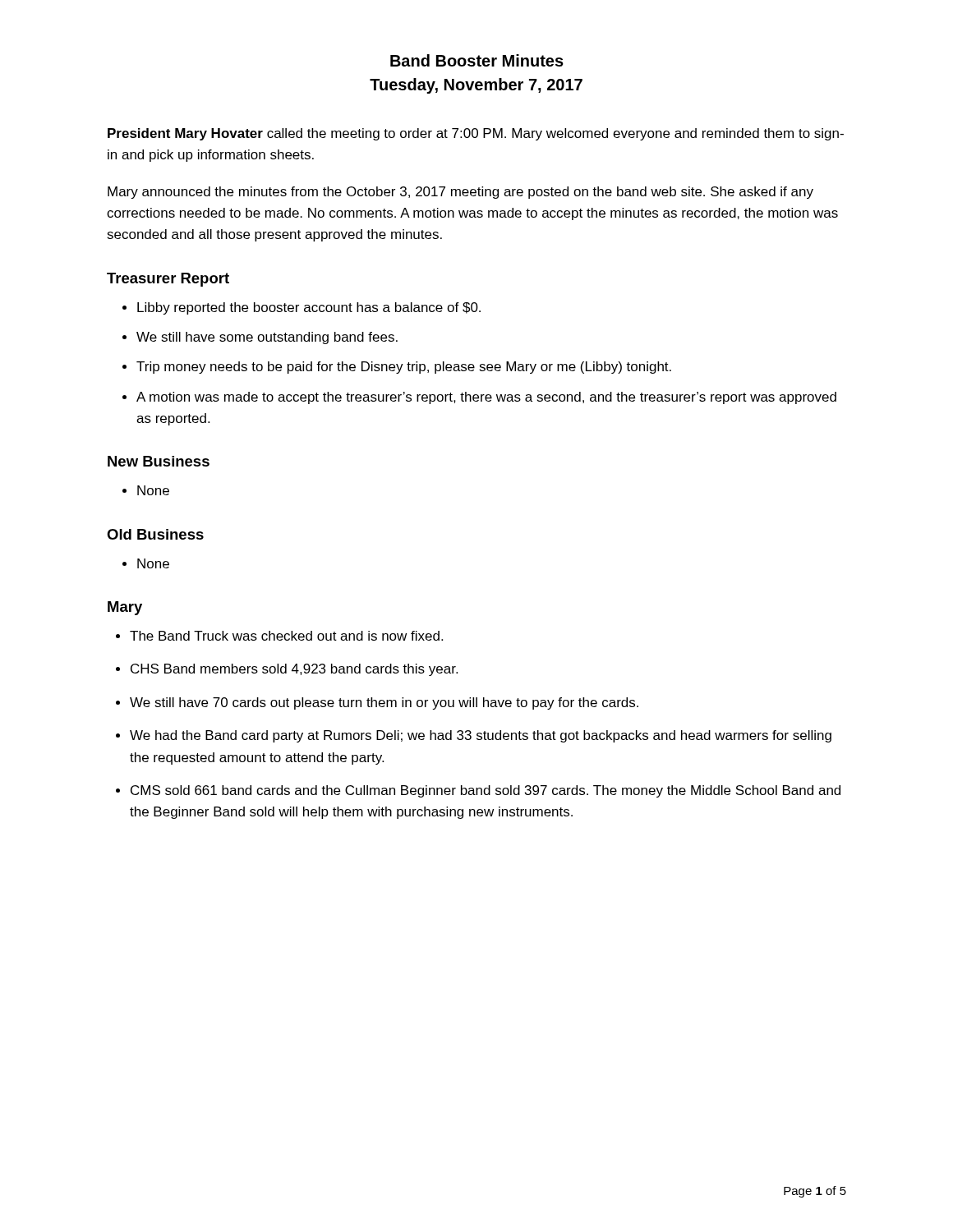Point to the block beginning "A motion was made to accept"

tap(476, 408)
